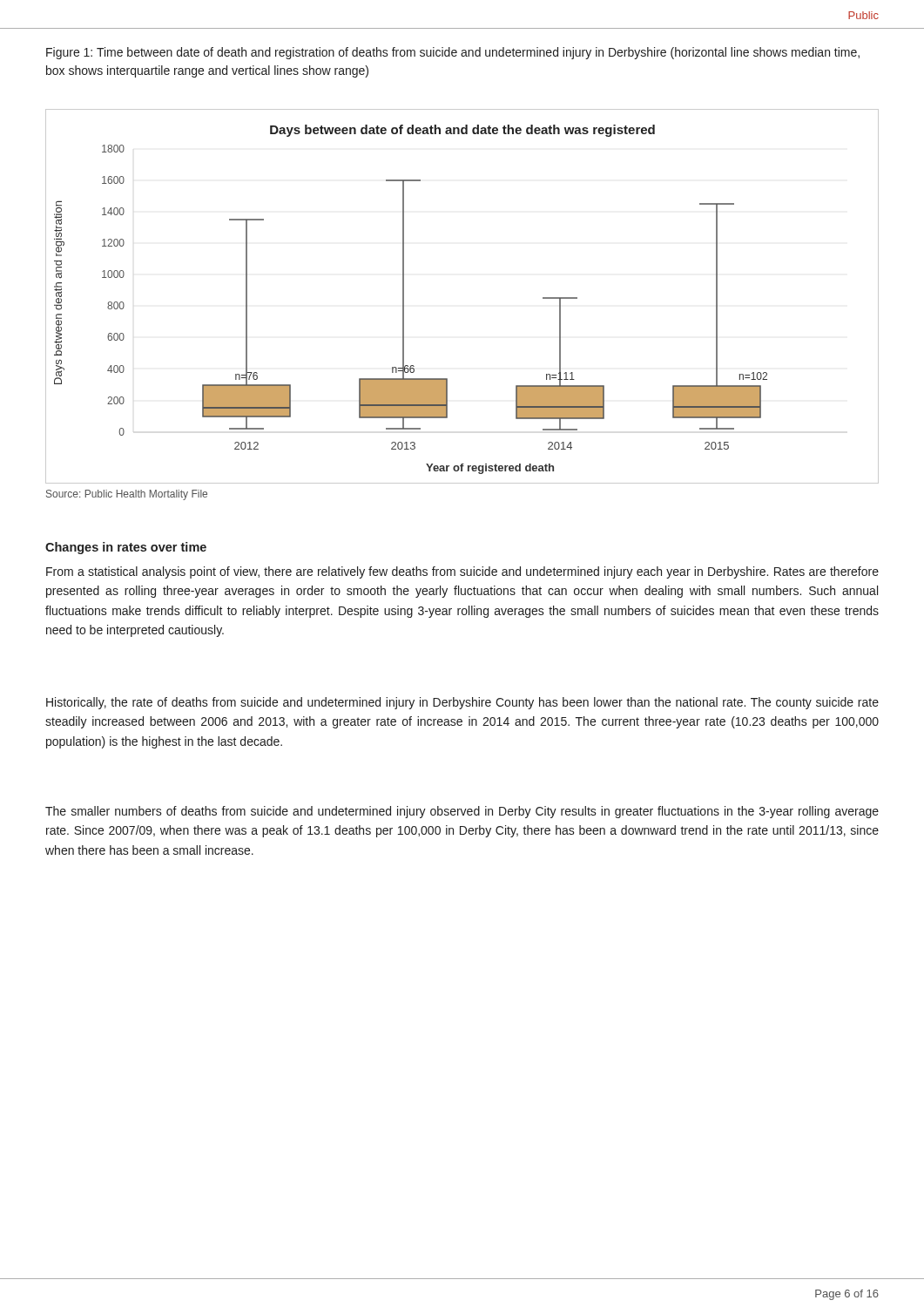Point to the text block starting "Historically, the rate of"
Viewport: 924px width, 1307px height.
pos(462,722)
